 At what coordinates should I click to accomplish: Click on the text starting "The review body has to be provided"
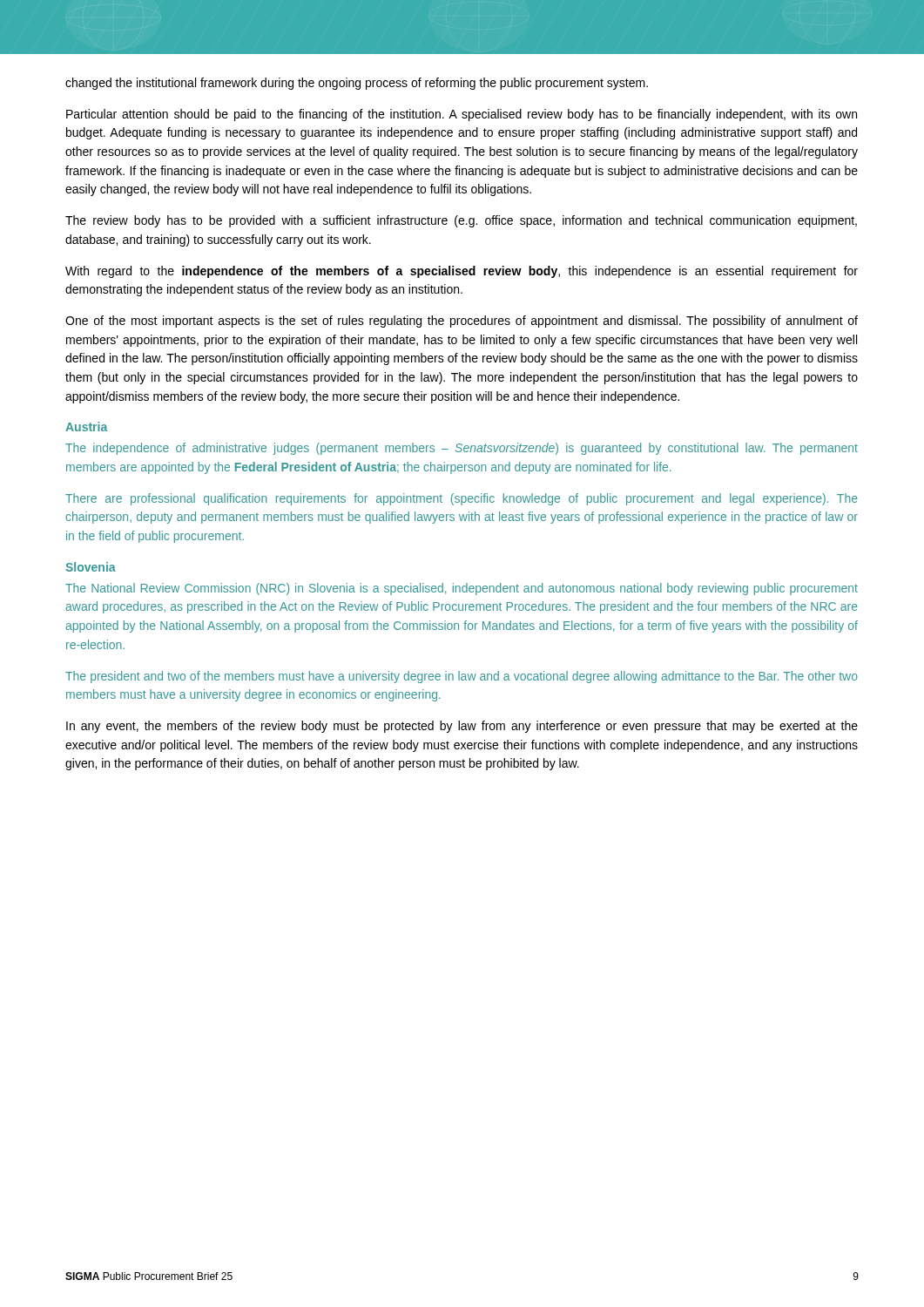[x=462, y=230]
